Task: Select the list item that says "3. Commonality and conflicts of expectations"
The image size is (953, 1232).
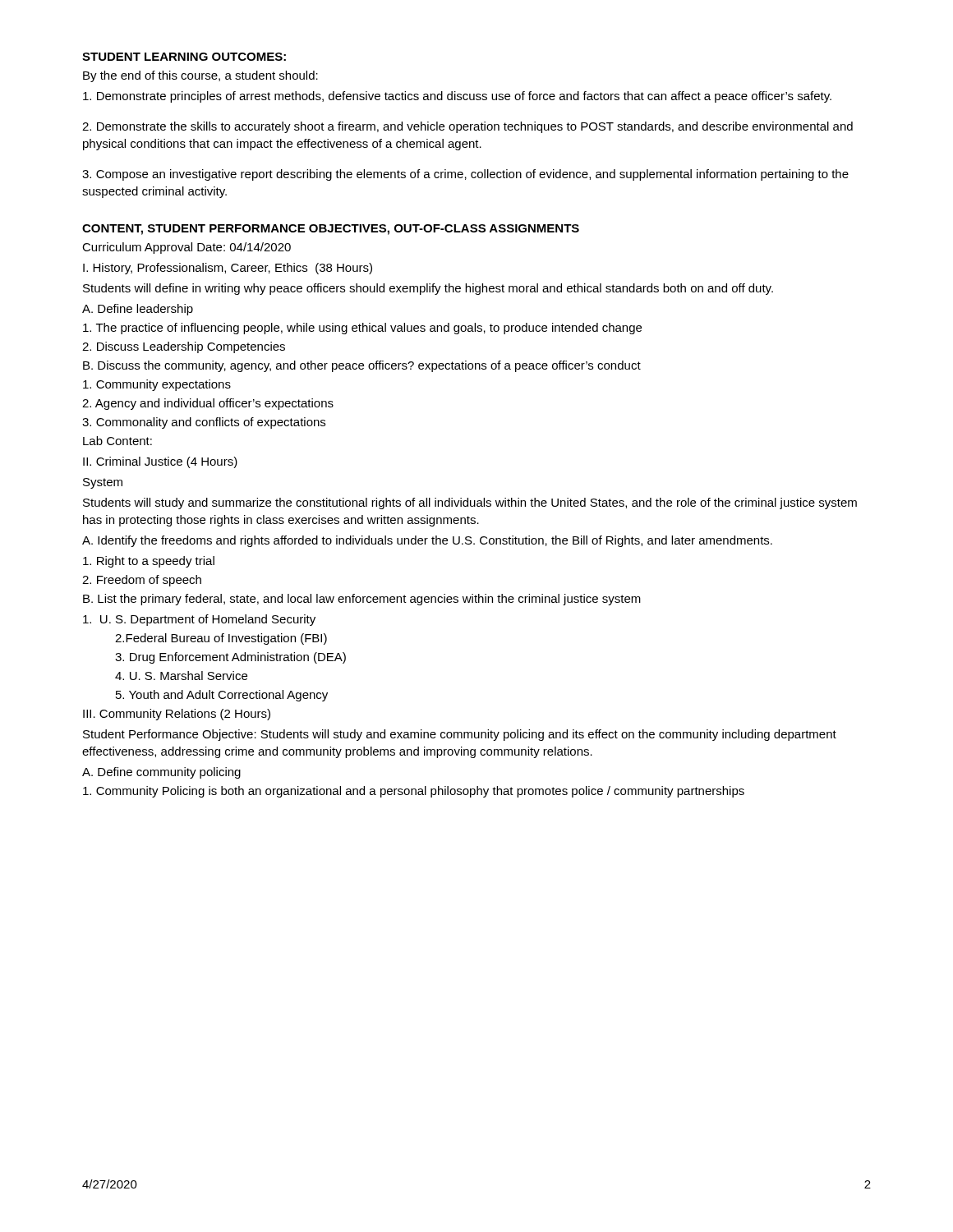Action: coord(204,422)
